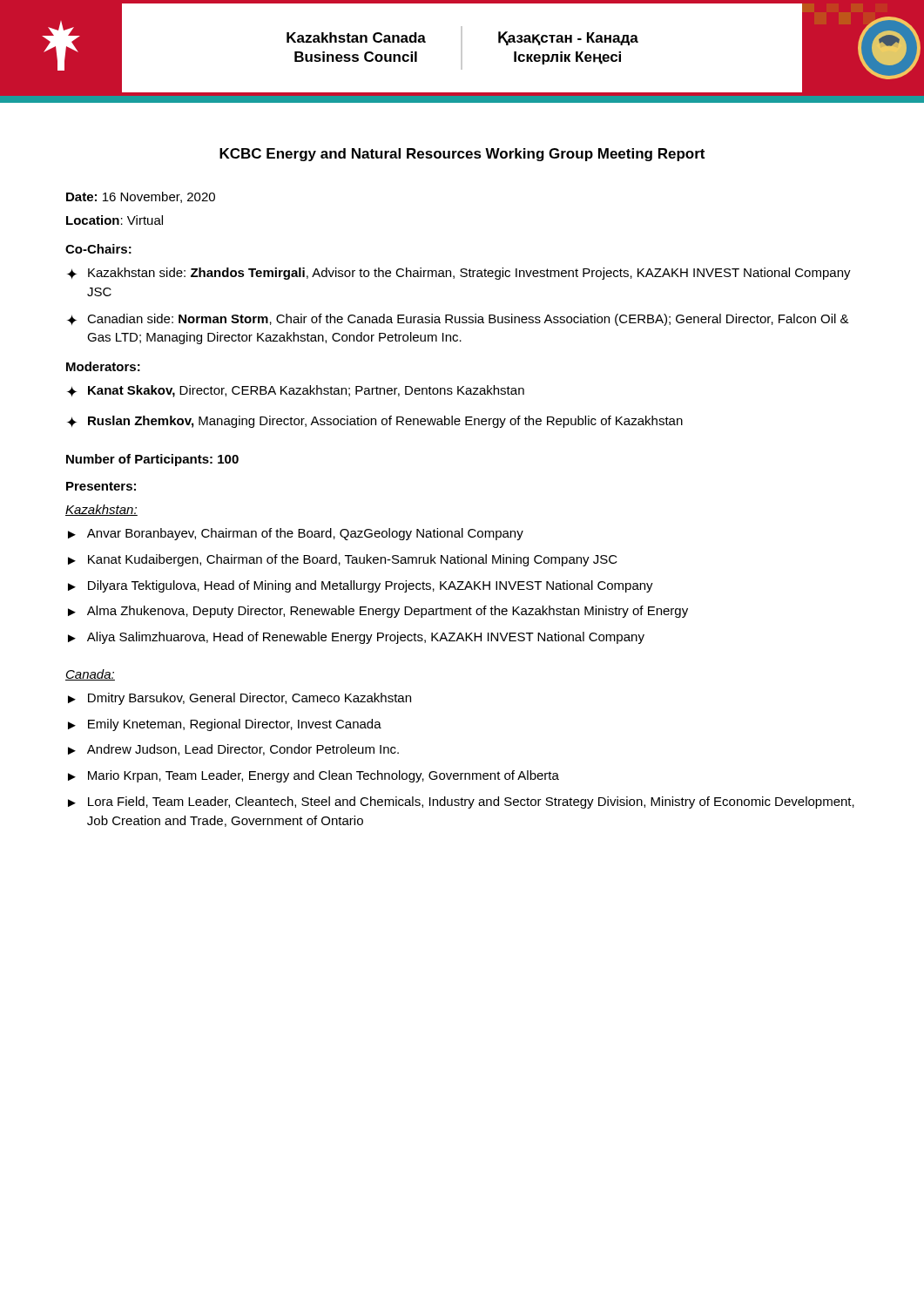Find the list item that says "► Kanat Kudaibergen, Chairman of"
Image resolution: width=924 pixels, height=1307 pixels.
tap(341, 560)
